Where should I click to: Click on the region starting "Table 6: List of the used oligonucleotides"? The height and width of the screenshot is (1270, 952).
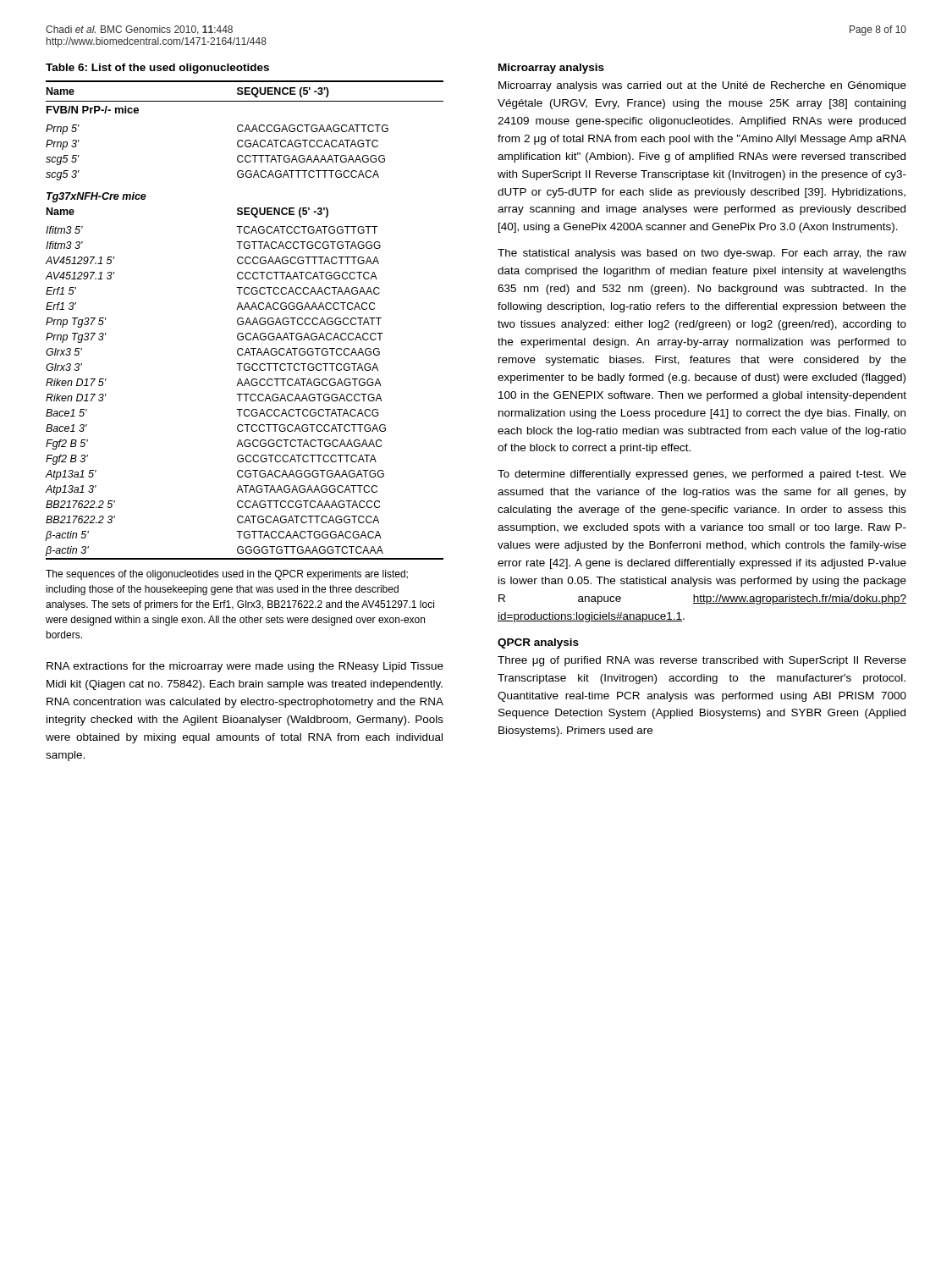click(158, 67)
